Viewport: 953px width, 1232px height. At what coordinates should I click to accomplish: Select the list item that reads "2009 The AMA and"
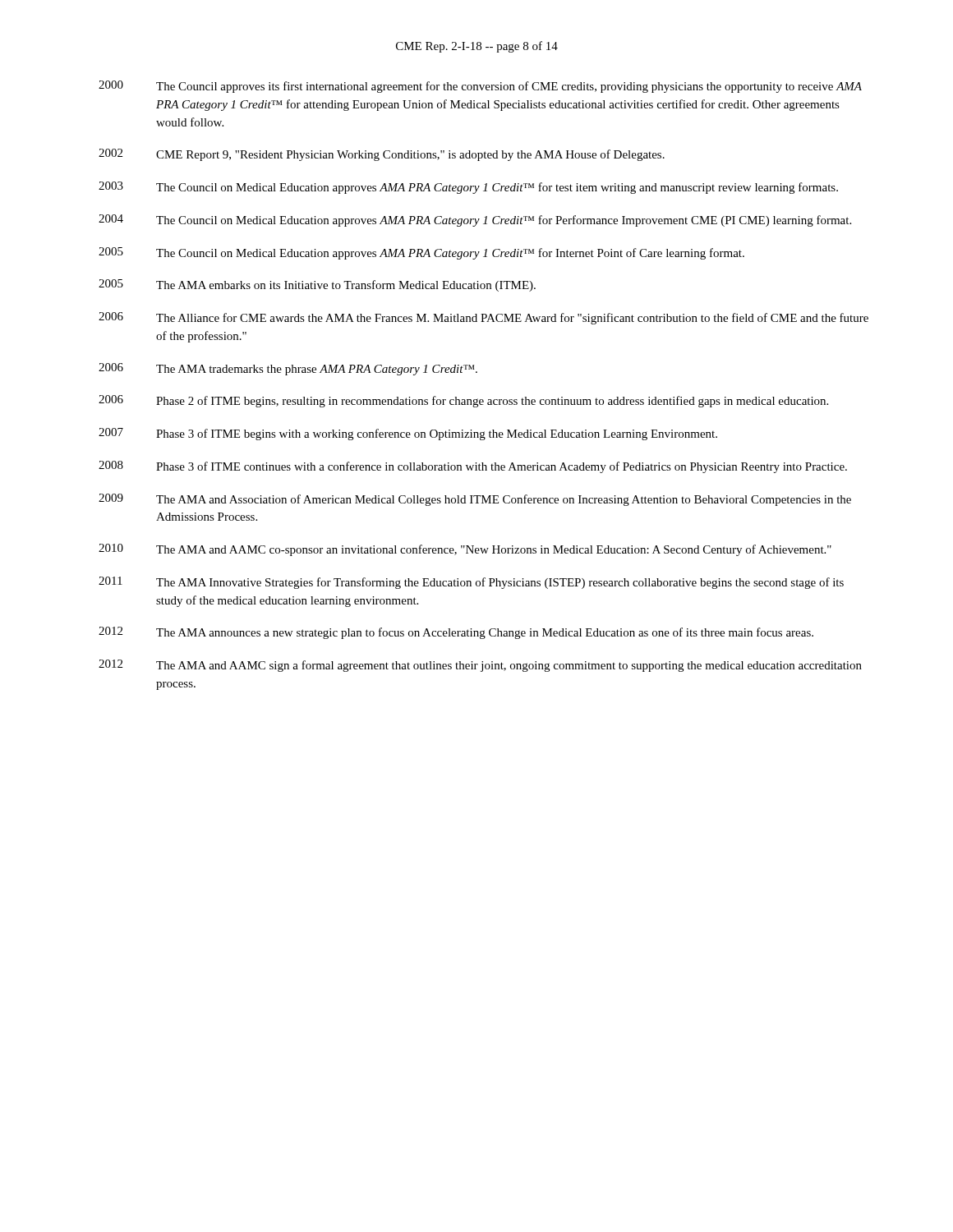click(x=485, y=509)
